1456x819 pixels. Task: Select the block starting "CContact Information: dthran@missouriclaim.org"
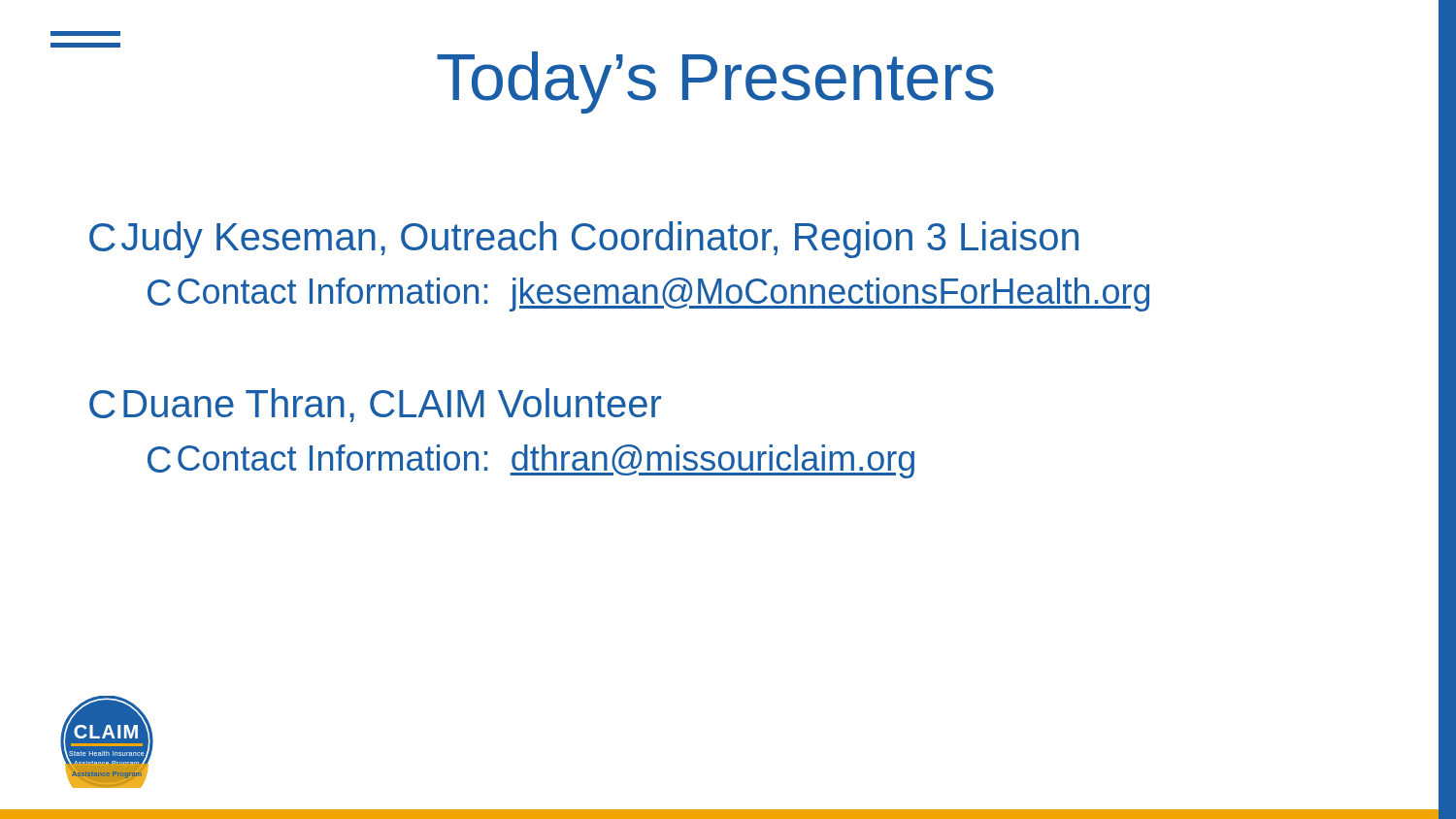(x=531, y=461)
